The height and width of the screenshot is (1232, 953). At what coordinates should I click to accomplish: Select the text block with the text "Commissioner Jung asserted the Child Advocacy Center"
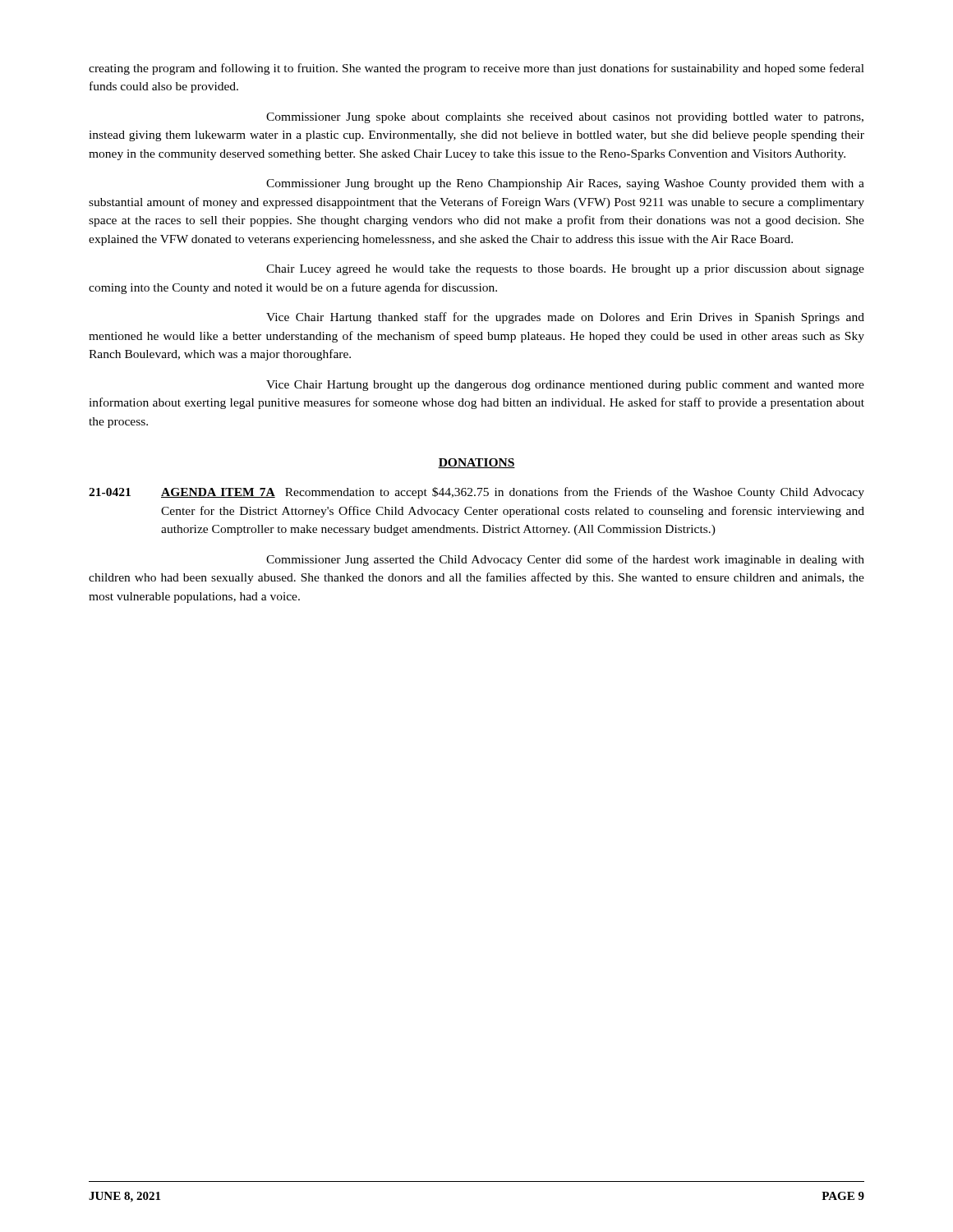(x=476, y=578)
